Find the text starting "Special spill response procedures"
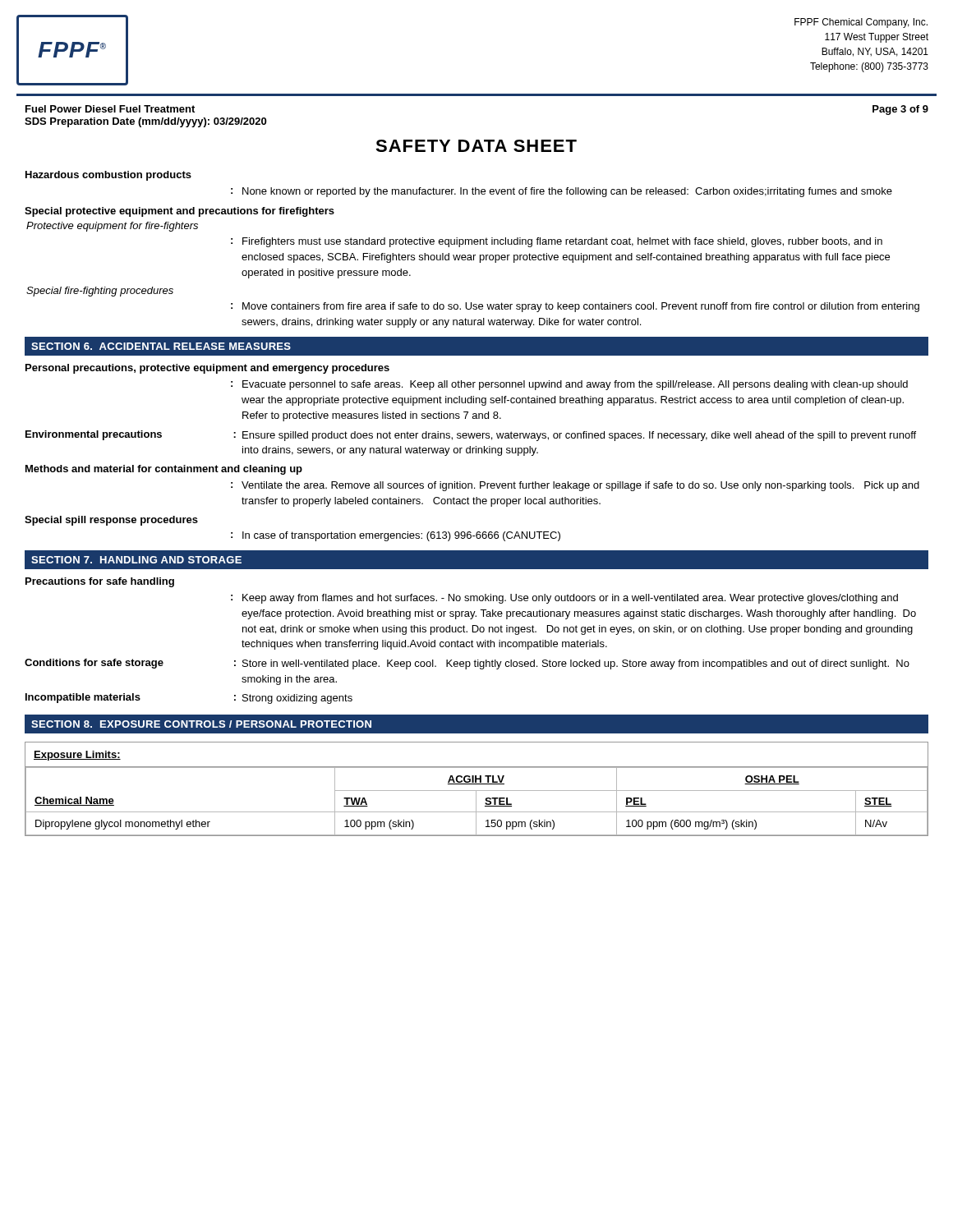Viewport: 953px width, 1232px height. click(111, 519)
